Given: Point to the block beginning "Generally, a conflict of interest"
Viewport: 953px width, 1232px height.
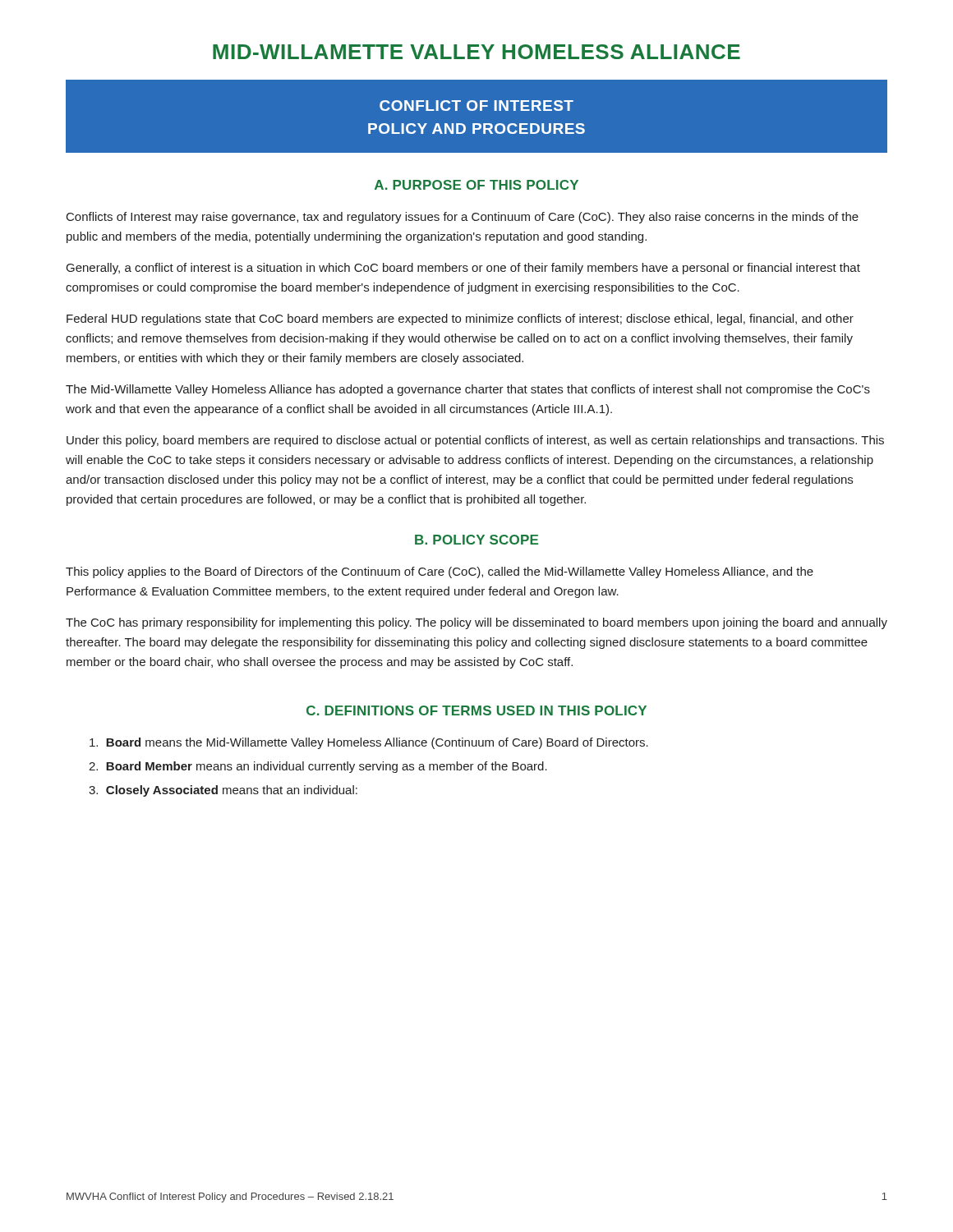Looking at the screenshot, I should click(463, 277).
